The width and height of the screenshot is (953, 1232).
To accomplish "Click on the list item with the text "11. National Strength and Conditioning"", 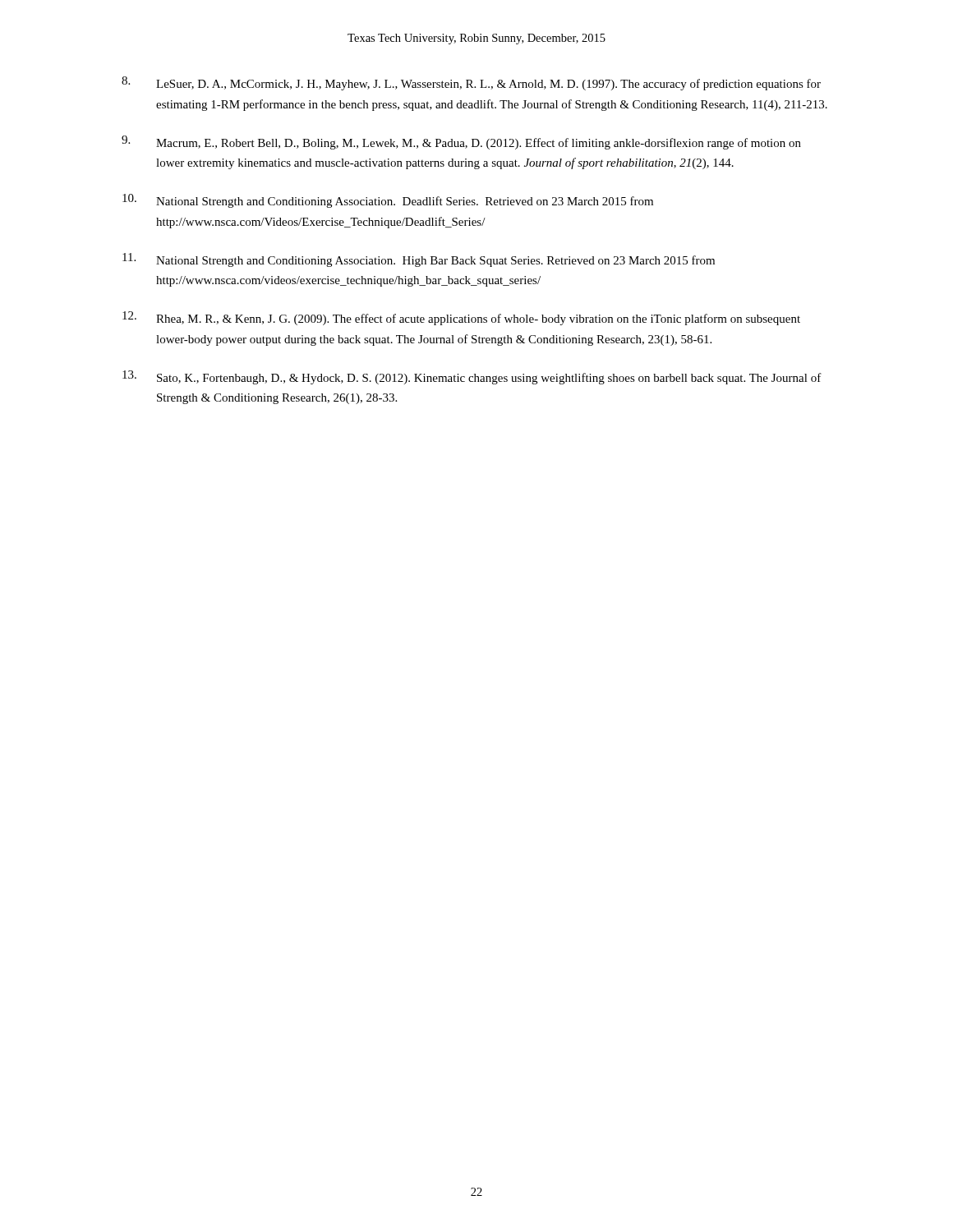I will coord(476,270).
